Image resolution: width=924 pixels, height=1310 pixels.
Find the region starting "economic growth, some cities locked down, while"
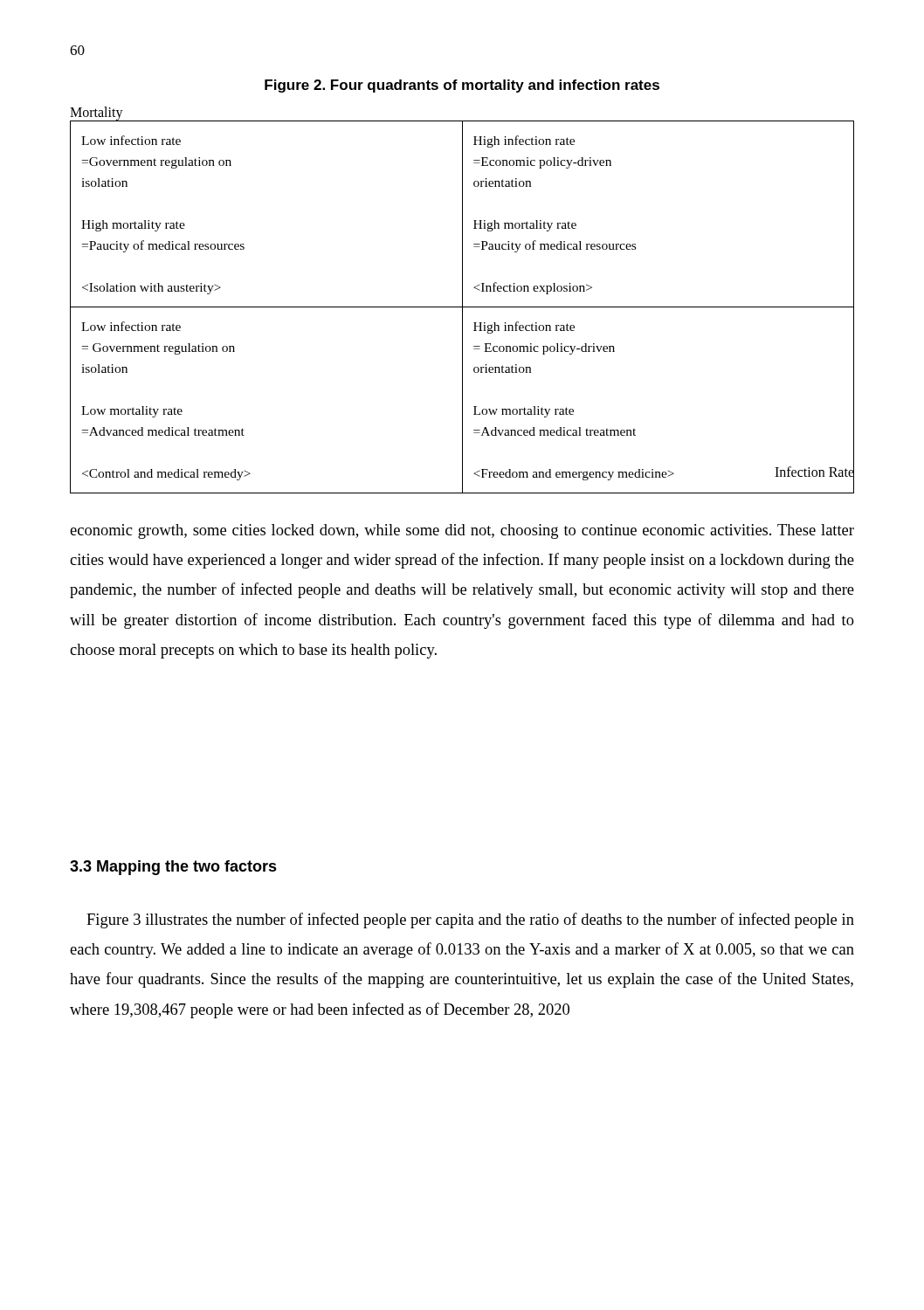(x=462, y=590)
